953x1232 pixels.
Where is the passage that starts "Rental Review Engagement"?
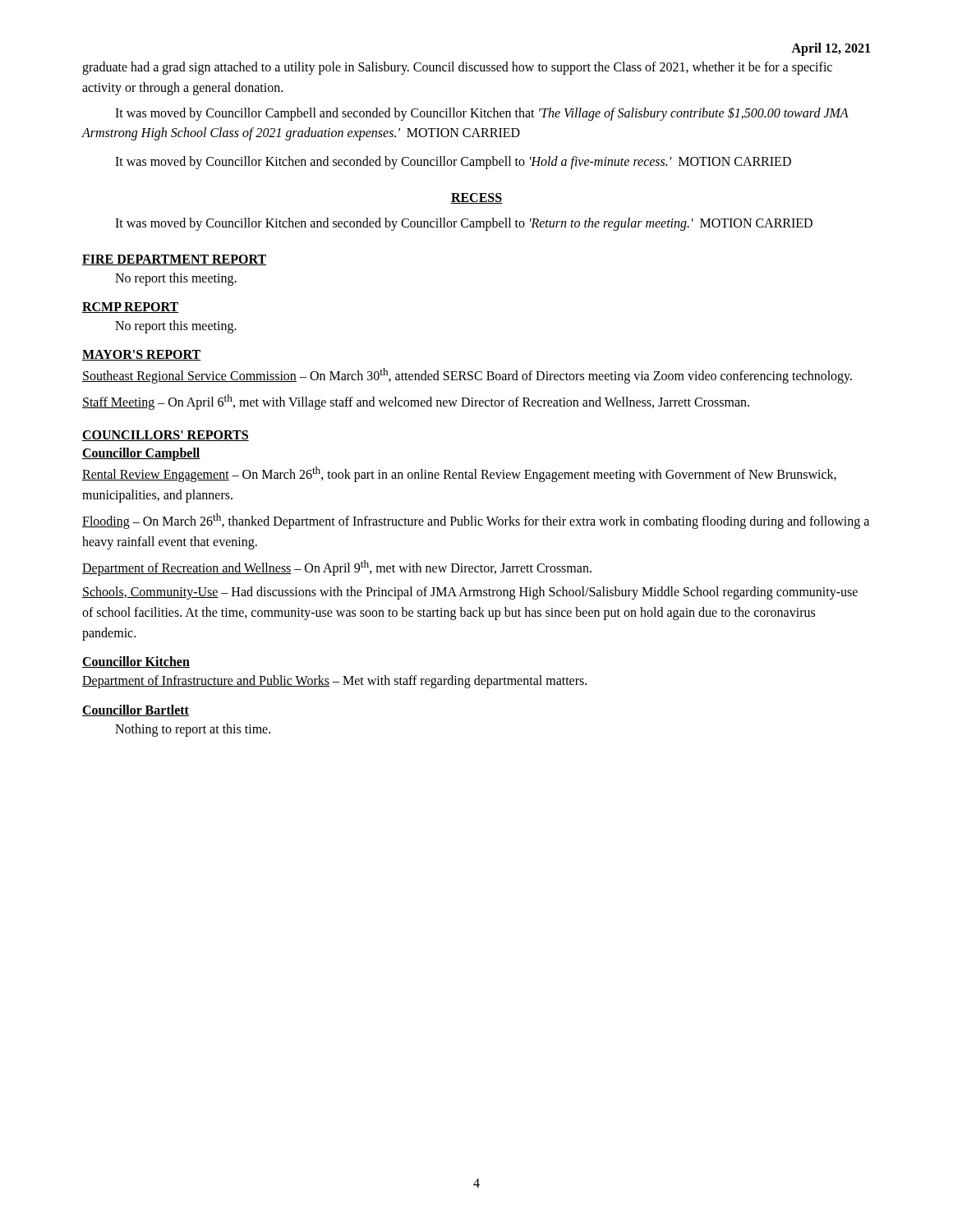476,484
